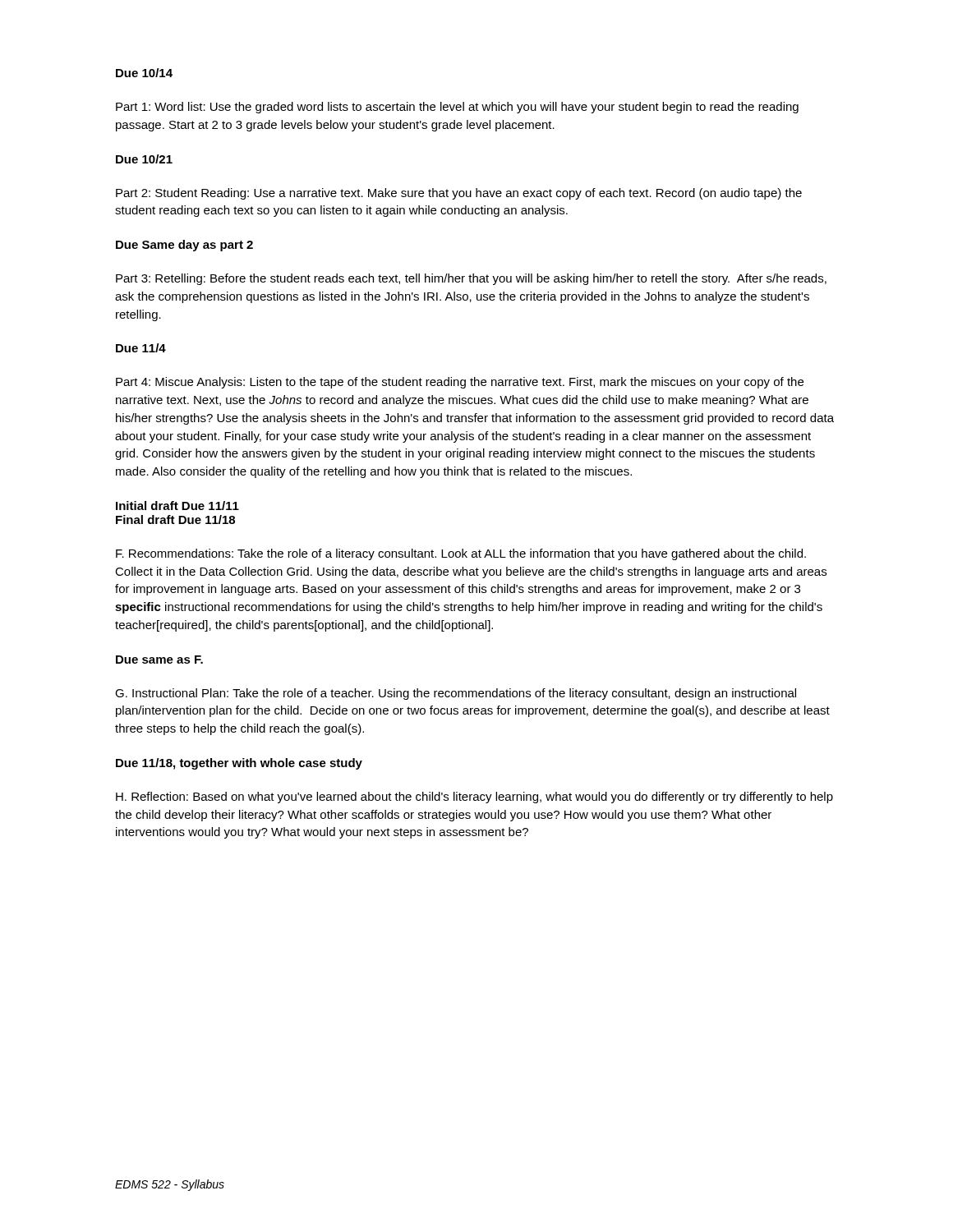Point to the element starting "H. Reflection: Based on what you've"
Image resolution: width=953 pixels, height=1232 pixels.
(x=476, y=814)
